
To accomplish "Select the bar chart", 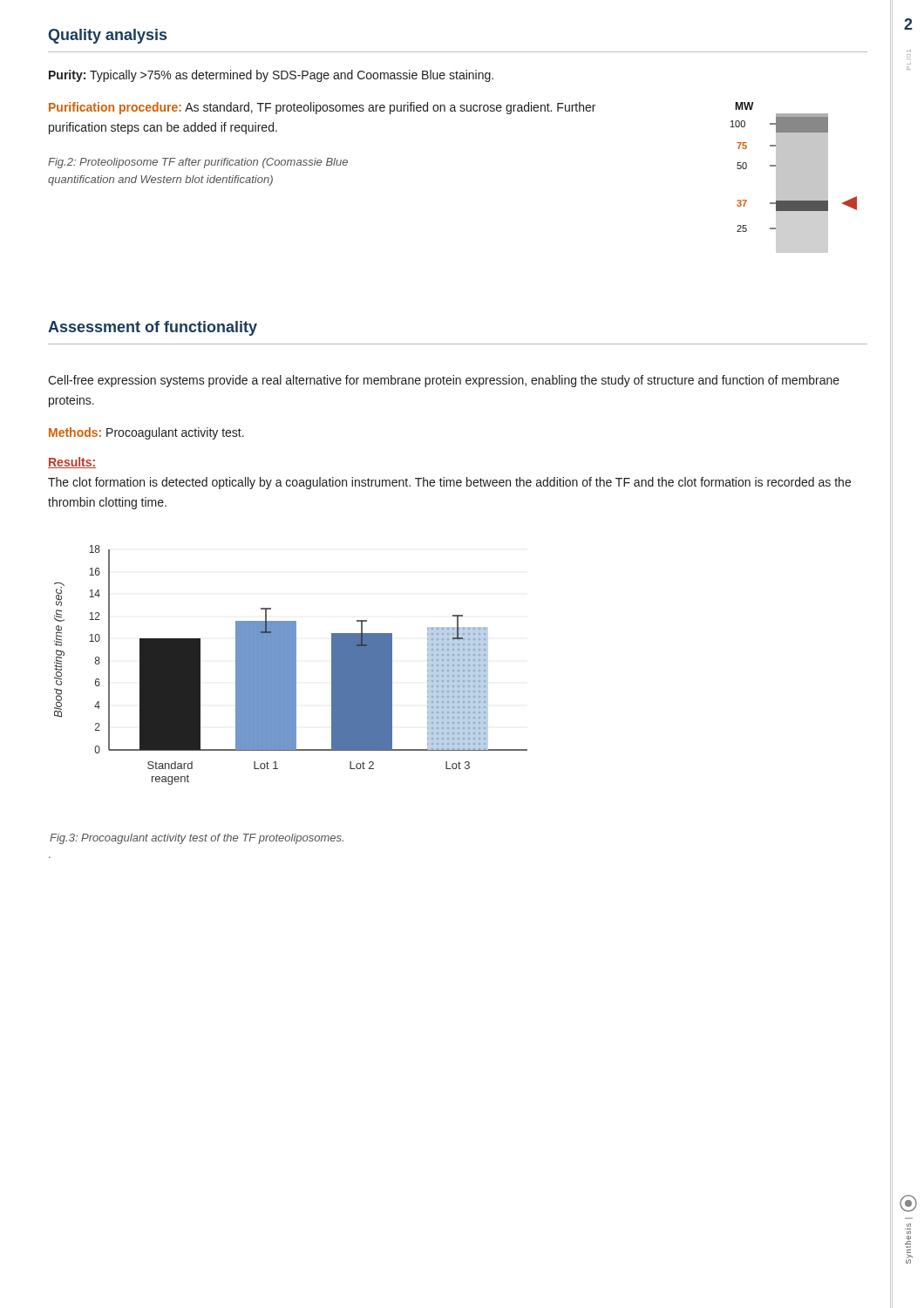I will coord(458,678).
